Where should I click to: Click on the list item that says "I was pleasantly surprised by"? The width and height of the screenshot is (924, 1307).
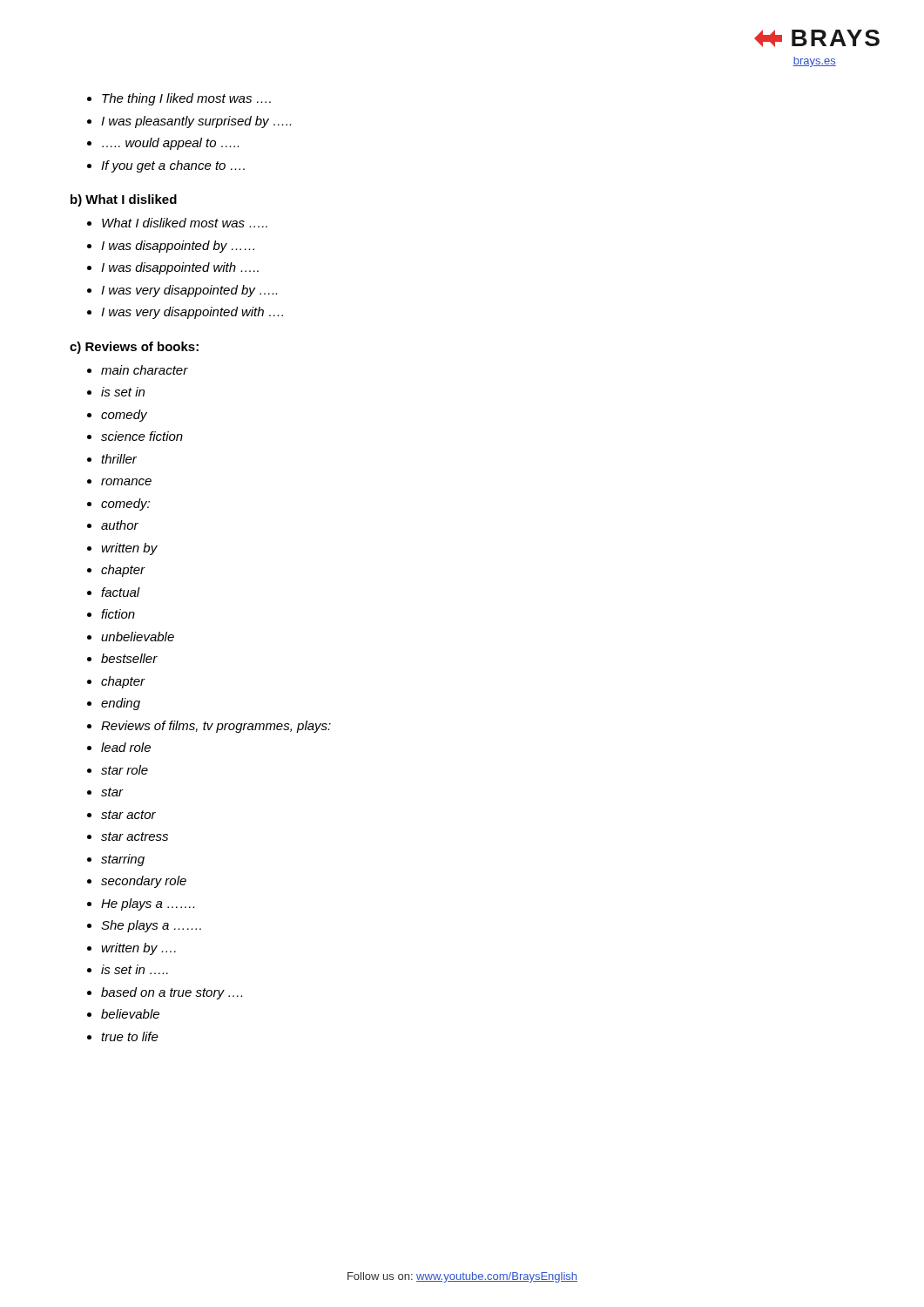click(x=197, y=120)
